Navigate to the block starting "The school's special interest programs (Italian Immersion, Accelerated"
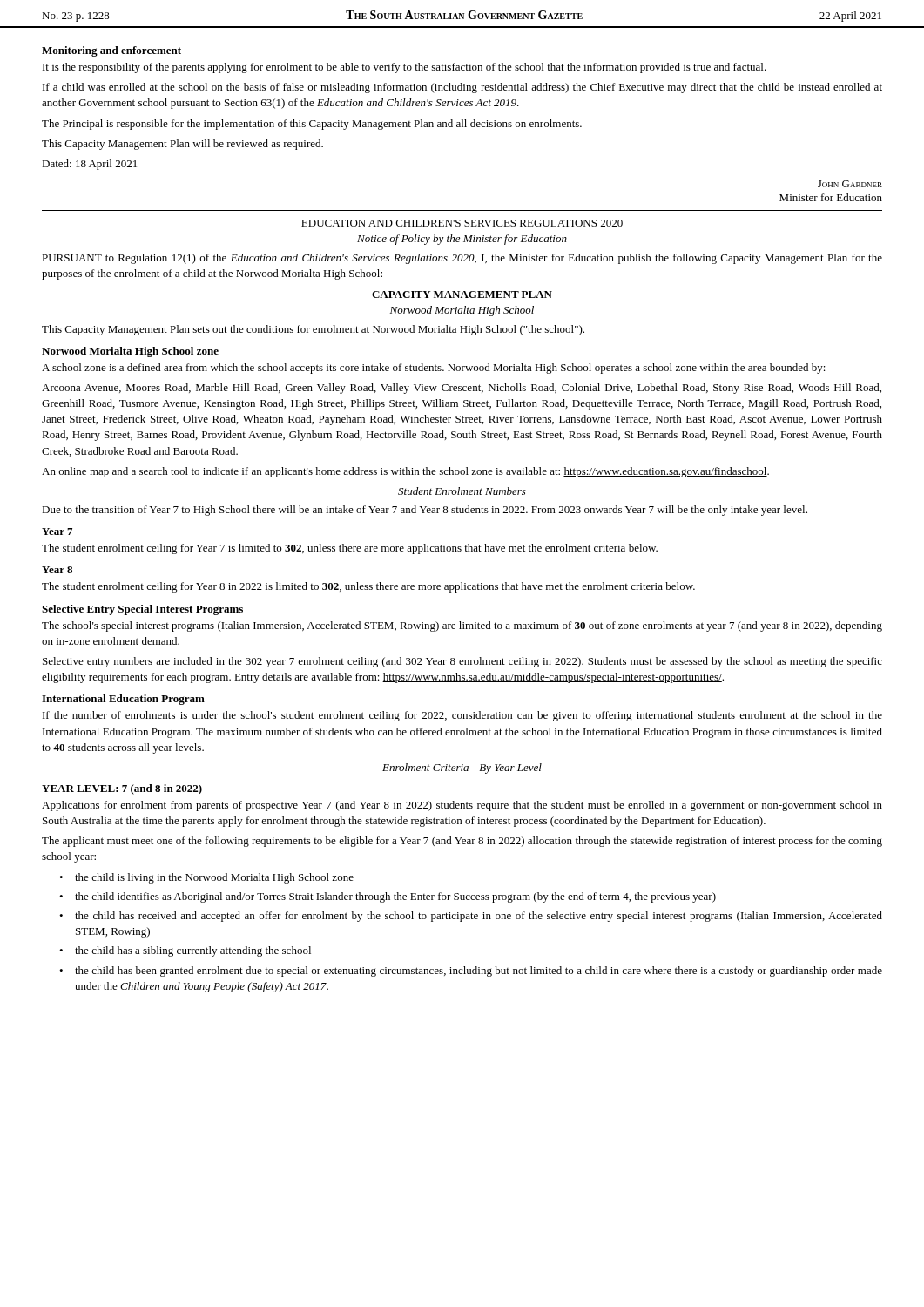The height and width of the screenshot is (1307, 924). click(x=462, y=633)
